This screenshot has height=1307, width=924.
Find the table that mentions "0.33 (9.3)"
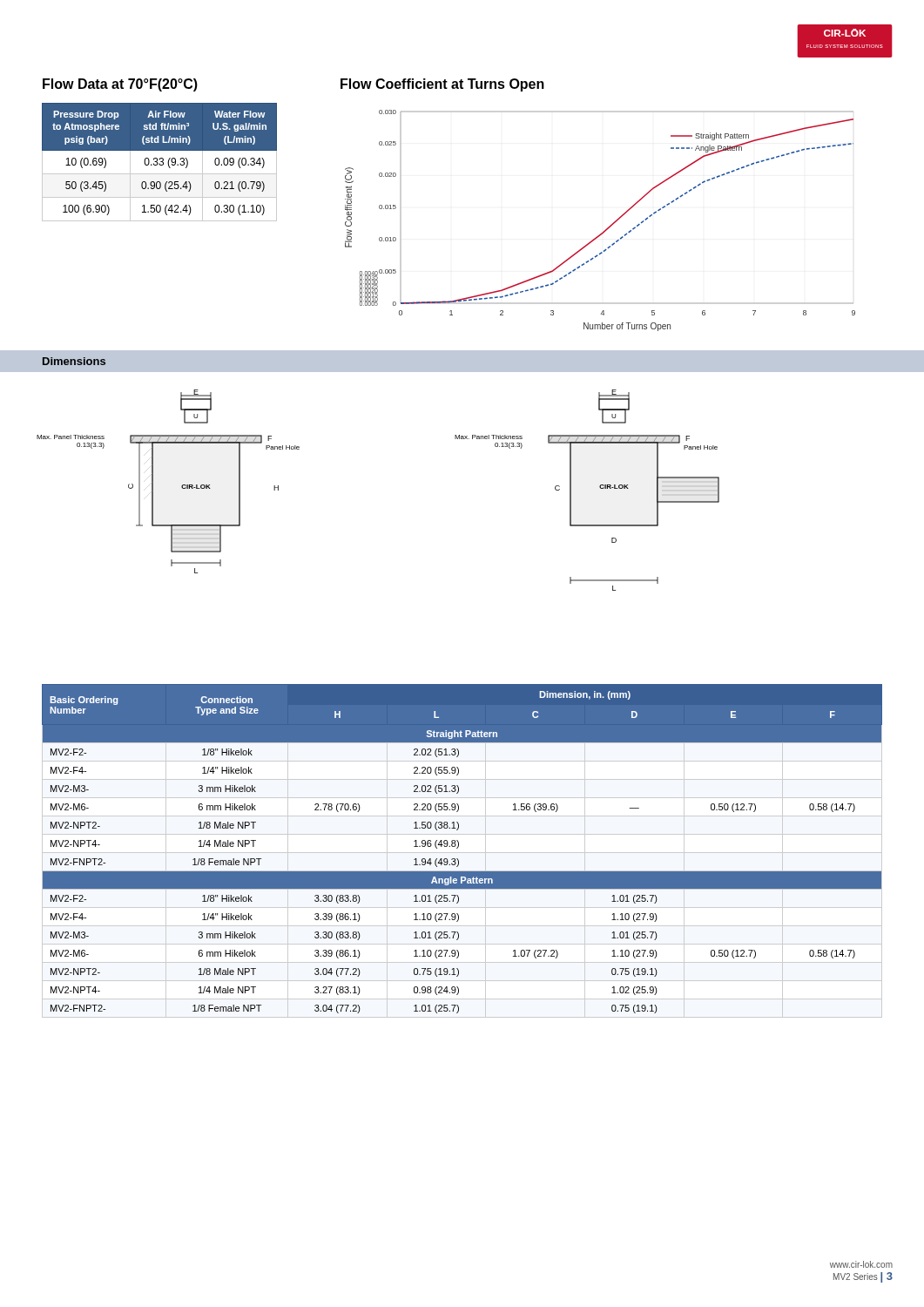pyautogui.click(x=168, y=162)
